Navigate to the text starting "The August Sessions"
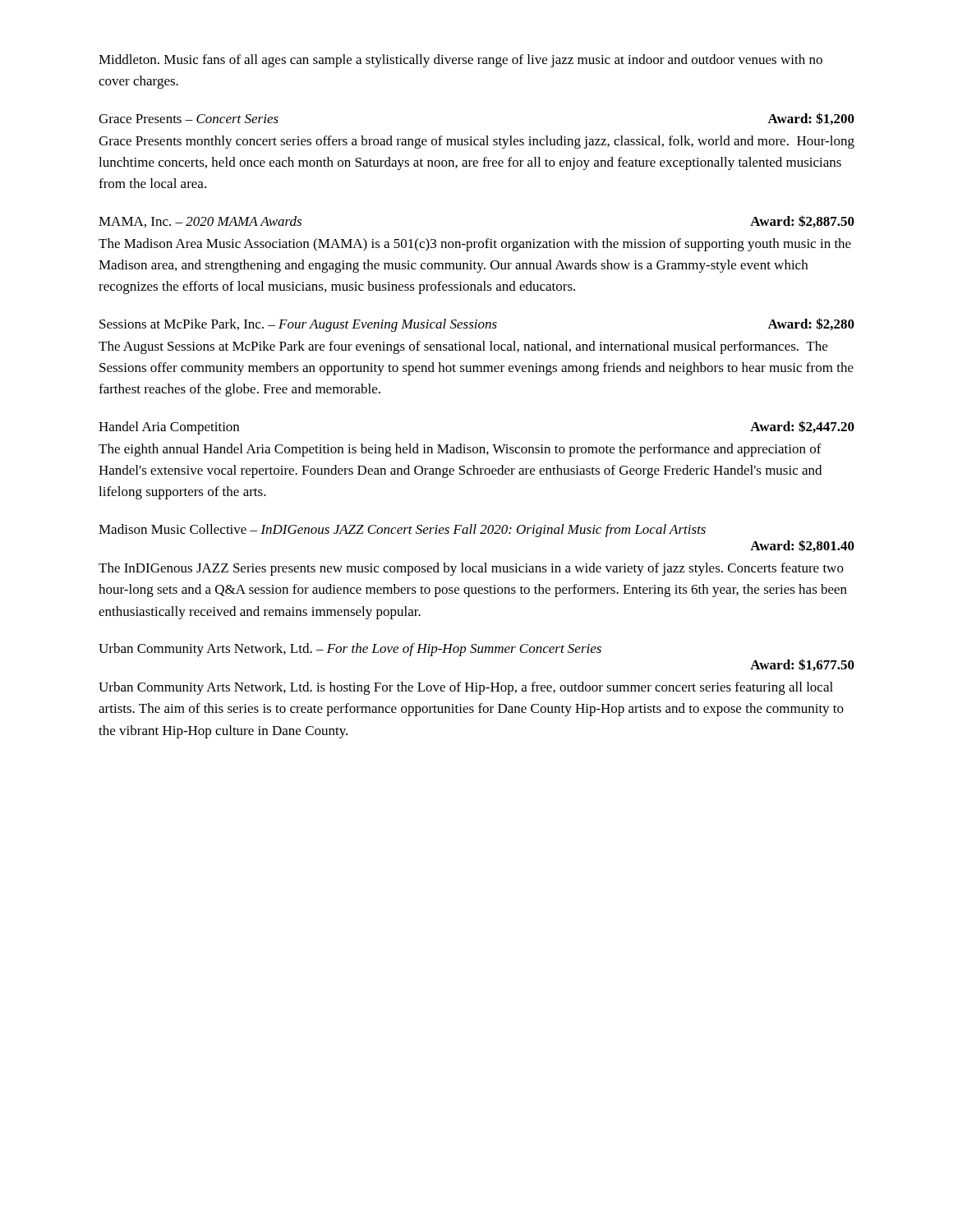The width and height of the screenshot is (953, 1232). pos(476,368)
